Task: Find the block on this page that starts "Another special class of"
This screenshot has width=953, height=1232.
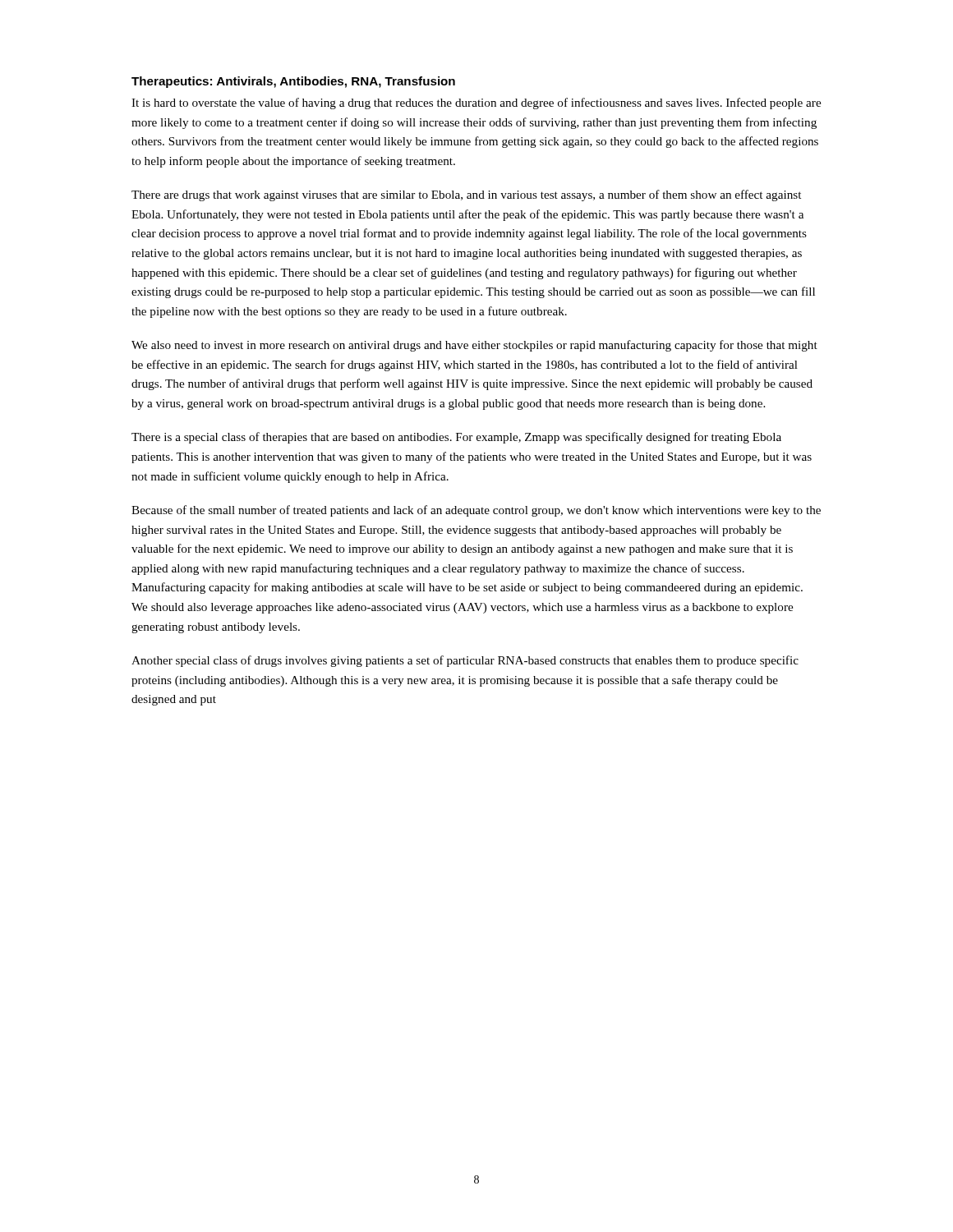Action: point(465,679)
